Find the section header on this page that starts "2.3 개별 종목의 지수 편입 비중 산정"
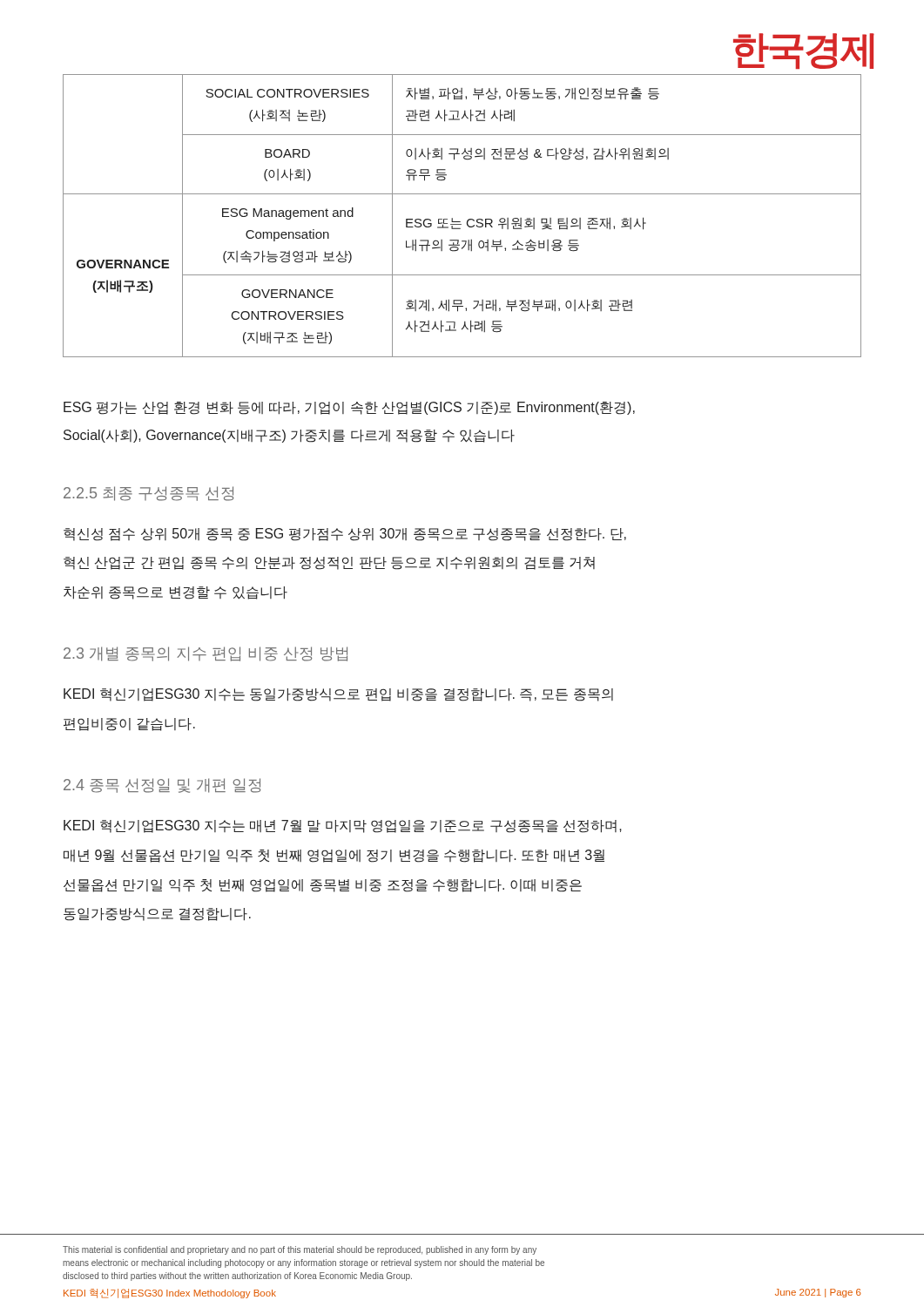Image resolution: width=924 pixels, height=1307 pixels. click(x=206, y=654)
